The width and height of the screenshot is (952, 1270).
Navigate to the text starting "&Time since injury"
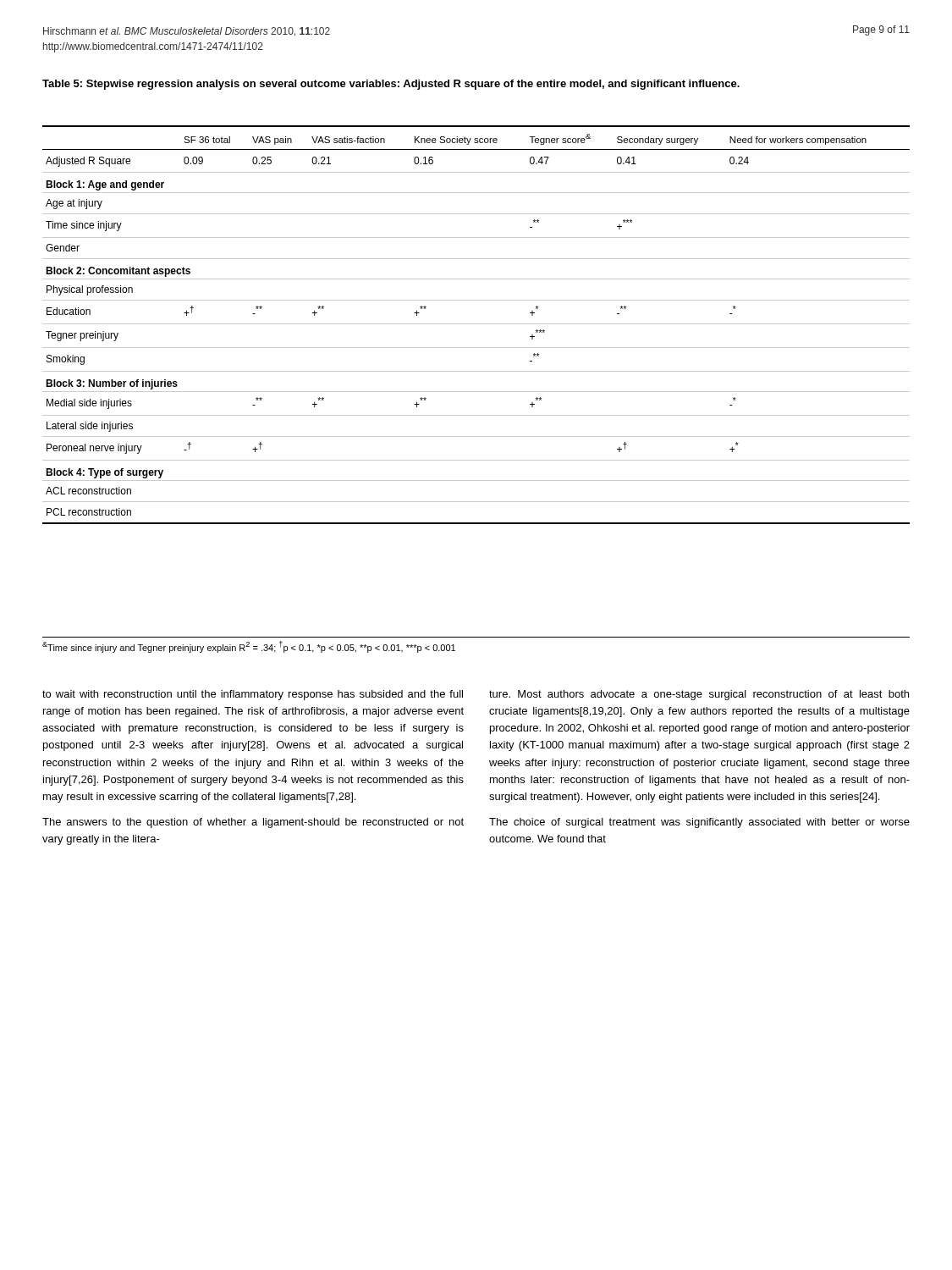[x=249, y=646]
